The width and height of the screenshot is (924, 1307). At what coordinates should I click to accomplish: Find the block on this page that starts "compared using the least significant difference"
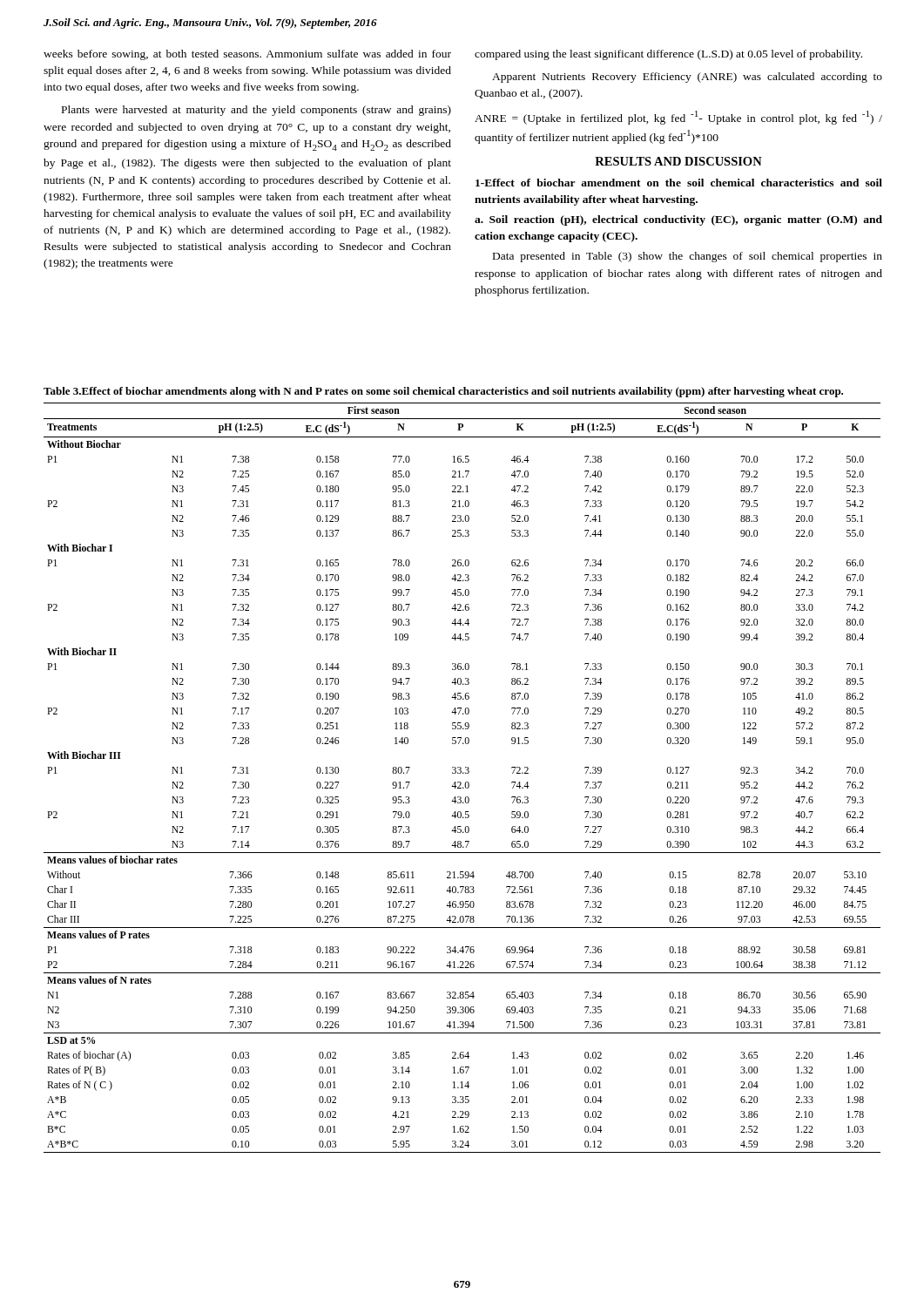(x=668, y=55)
